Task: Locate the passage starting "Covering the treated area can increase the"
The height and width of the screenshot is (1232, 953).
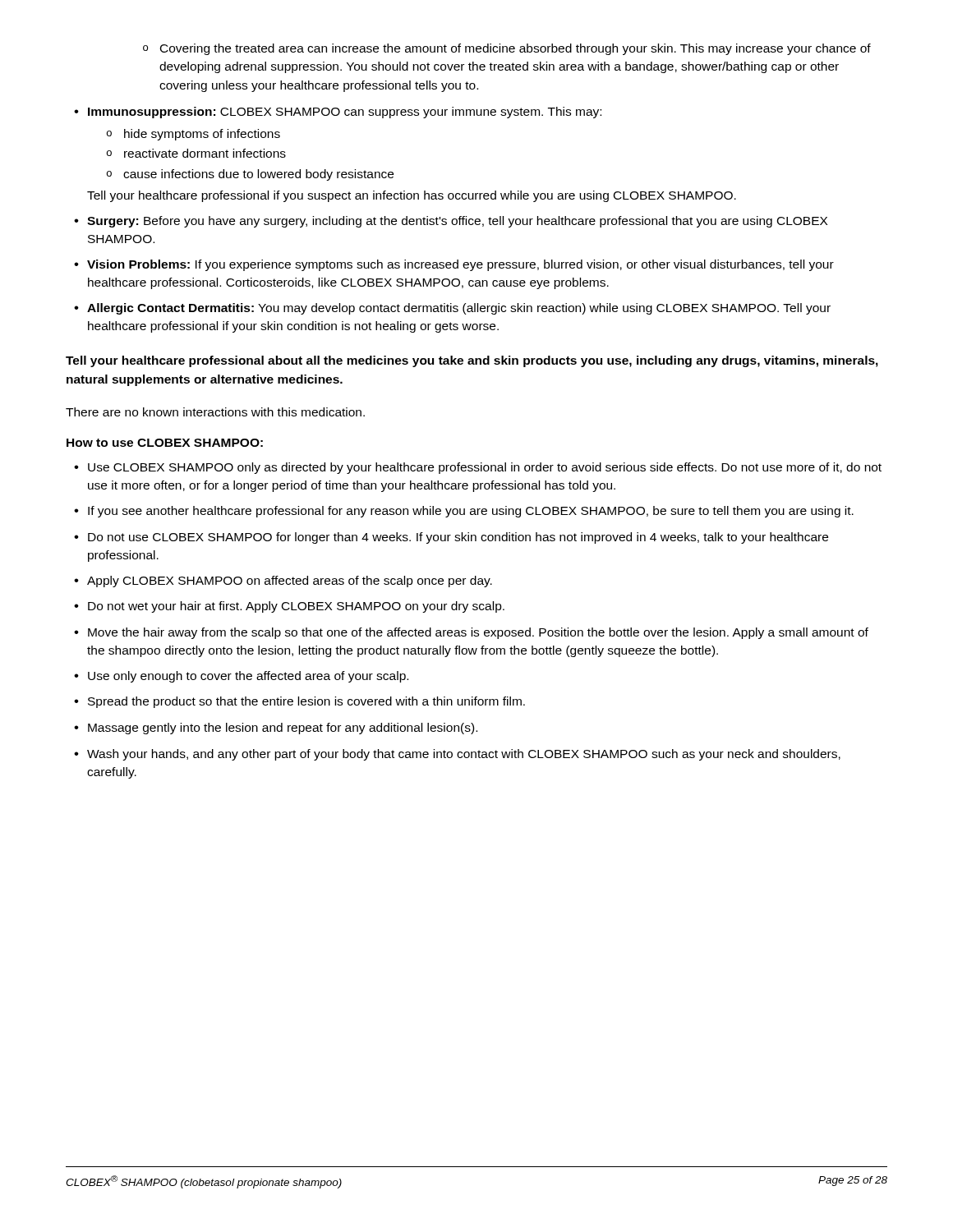Action: pyautogui.click(x=513, y=67)
